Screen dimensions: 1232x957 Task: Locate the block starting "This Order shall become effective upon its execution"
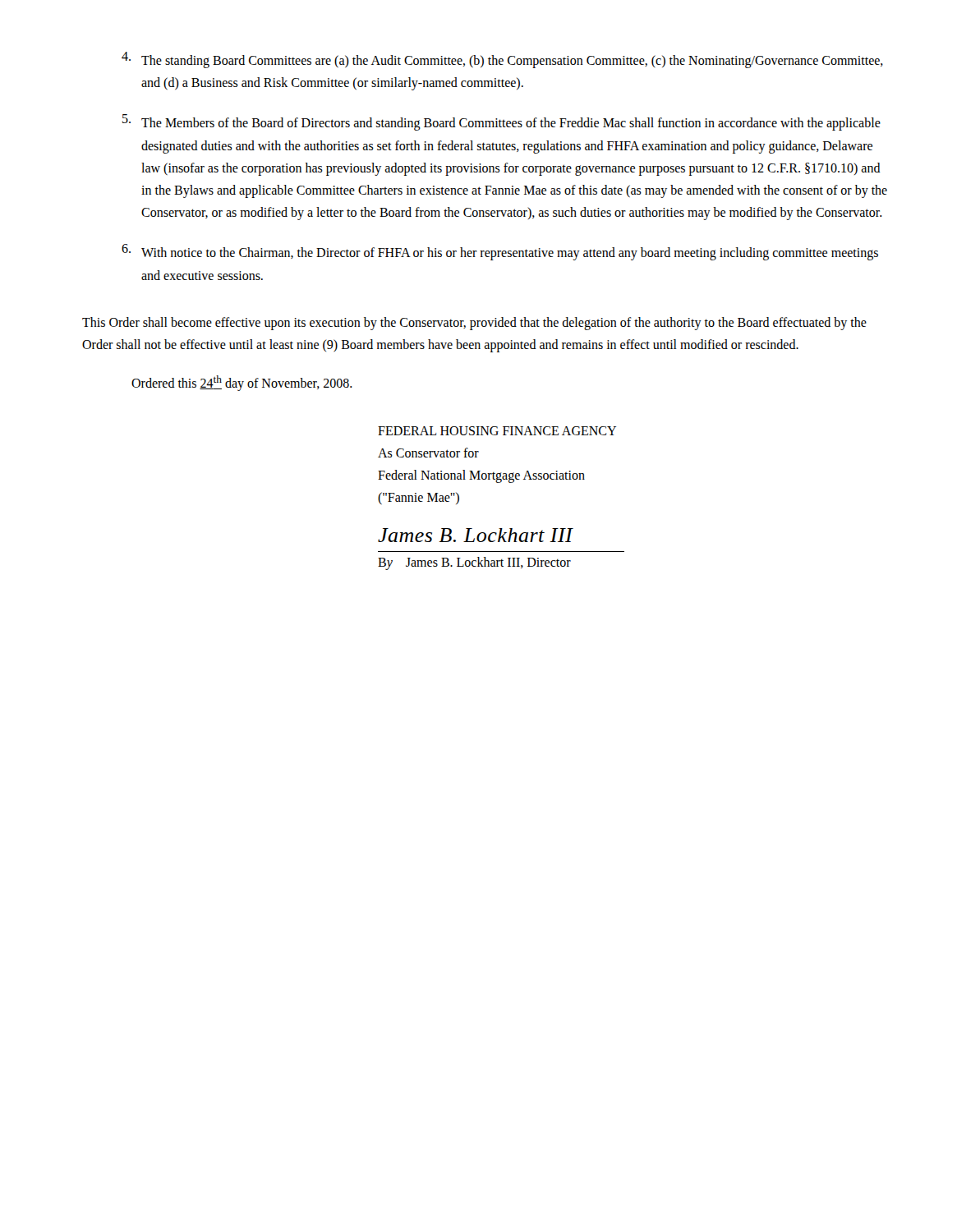(x=474, y=333)
